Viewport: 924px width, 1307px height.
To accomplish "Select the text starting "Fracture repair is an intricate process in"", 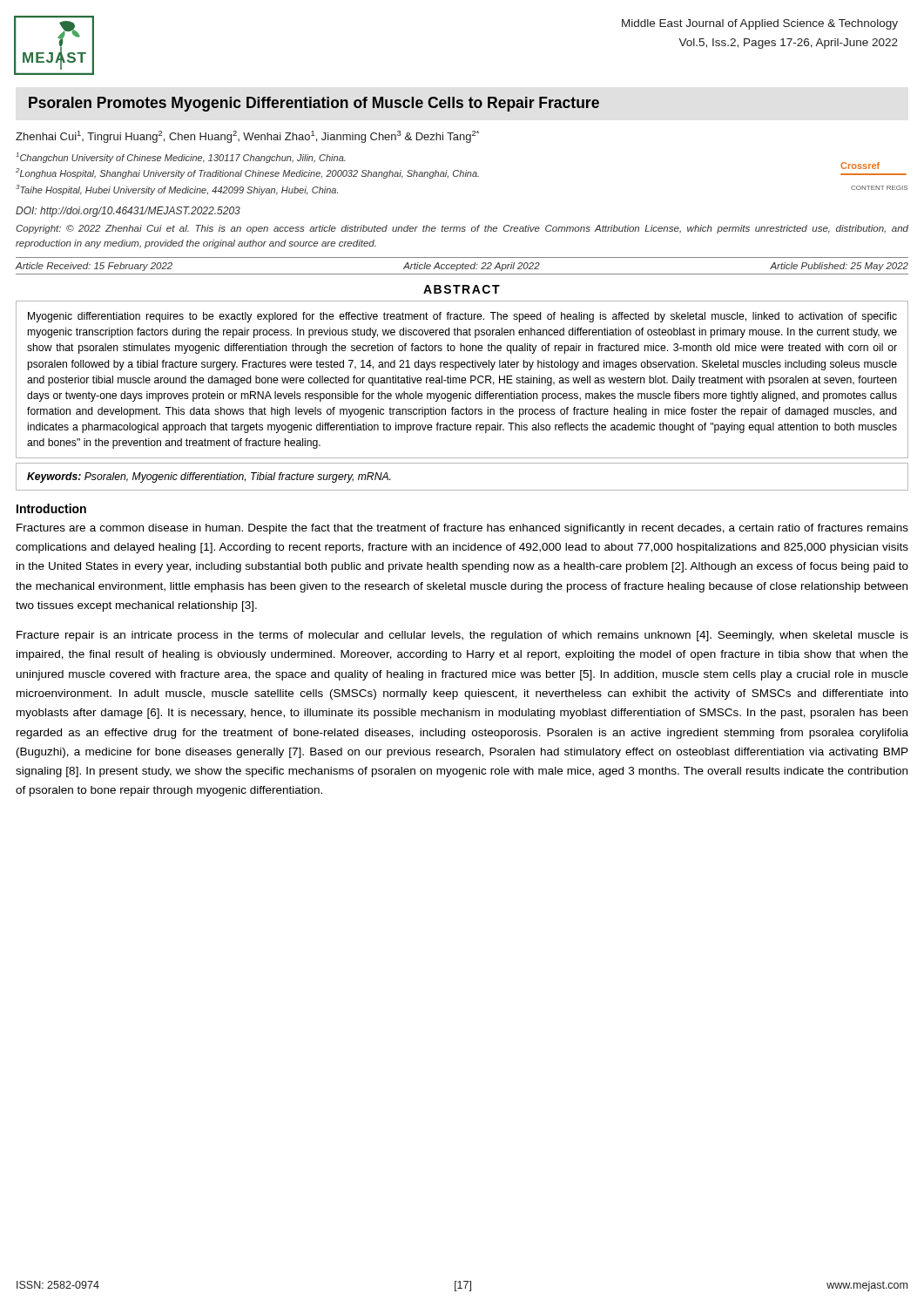I will 462,713.
